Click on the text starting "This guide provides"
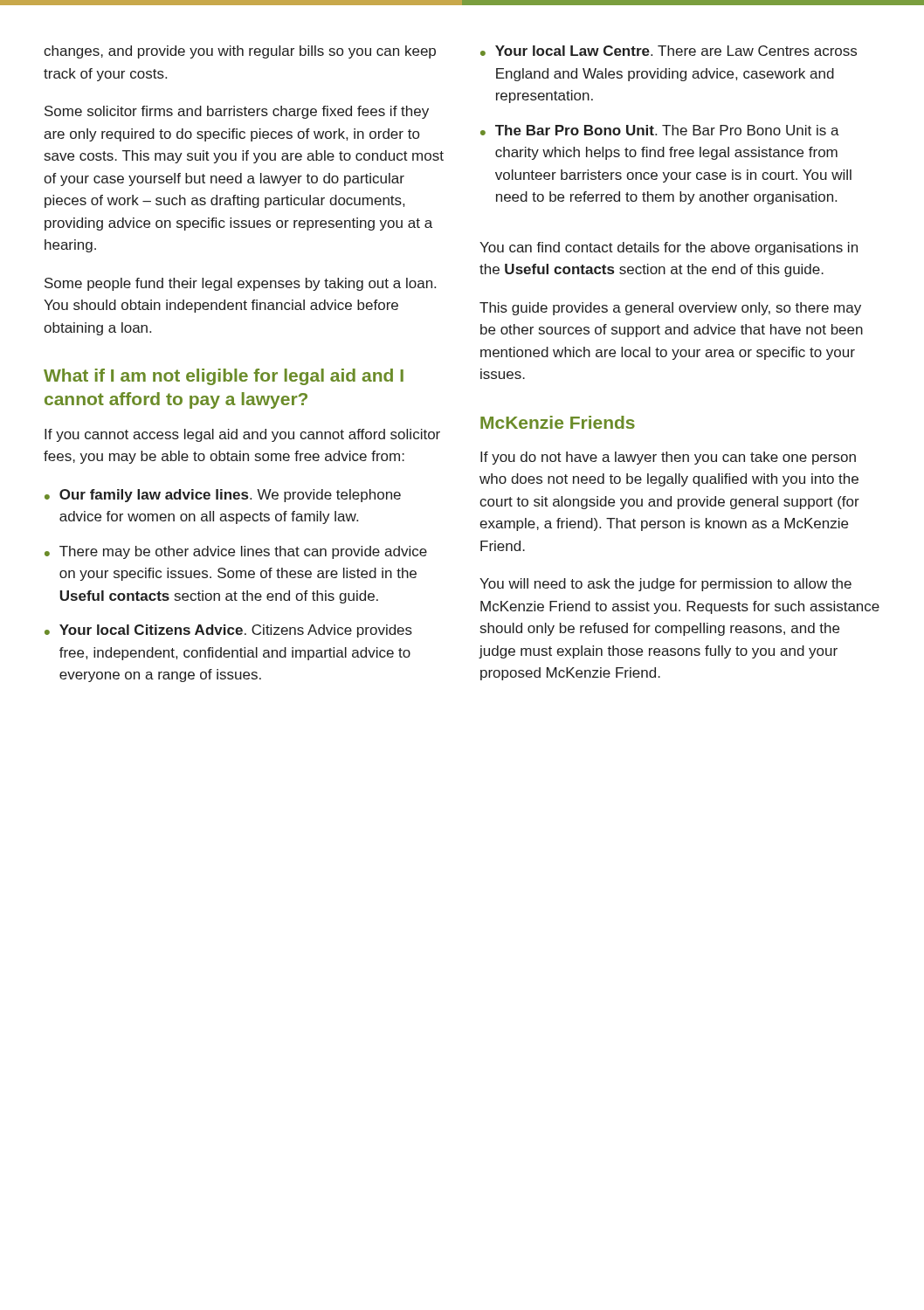Screen dimensions: 1310x924 (671, 341)
